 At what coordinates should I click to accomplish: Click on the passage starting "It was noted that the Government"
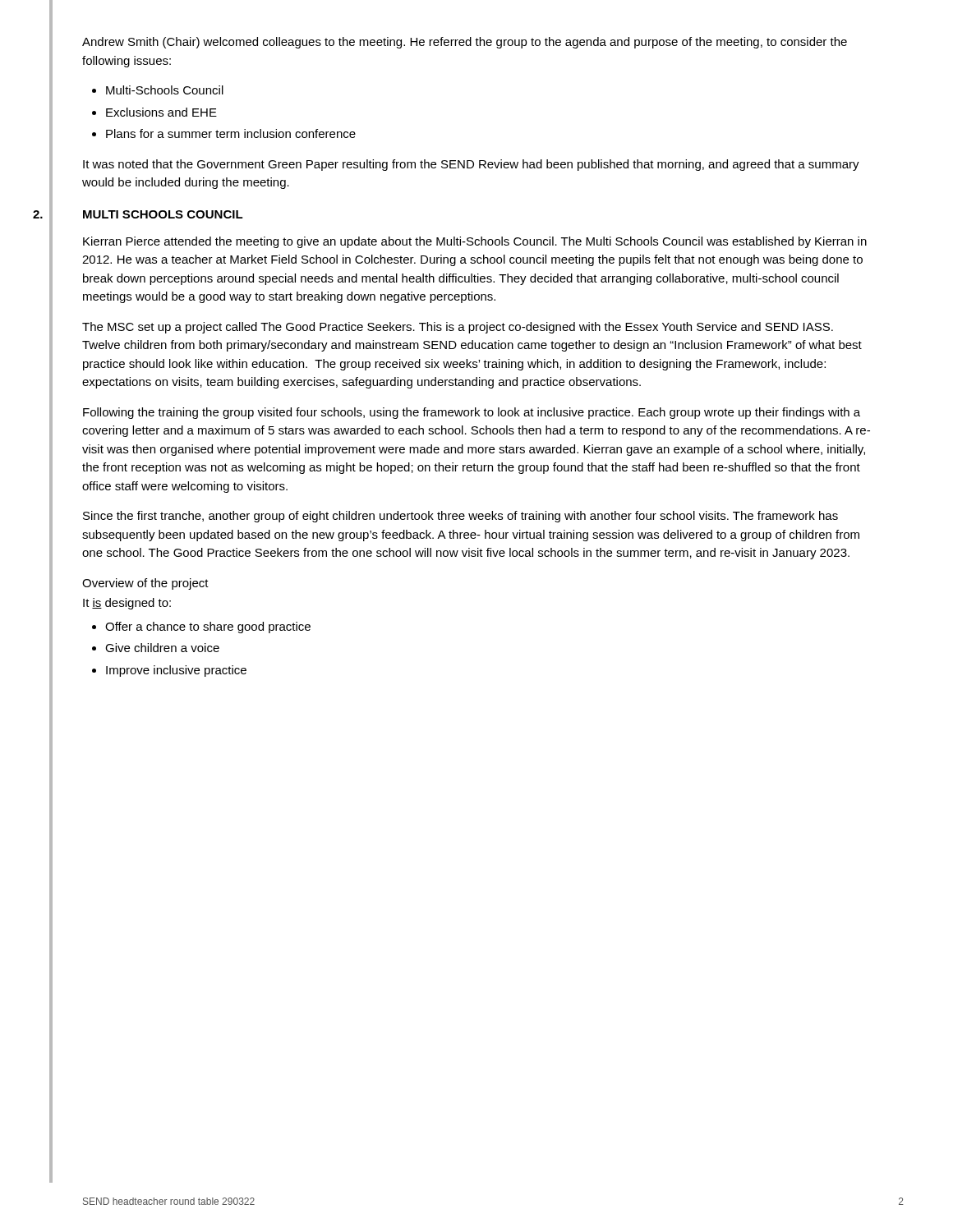tap(471, 173)
